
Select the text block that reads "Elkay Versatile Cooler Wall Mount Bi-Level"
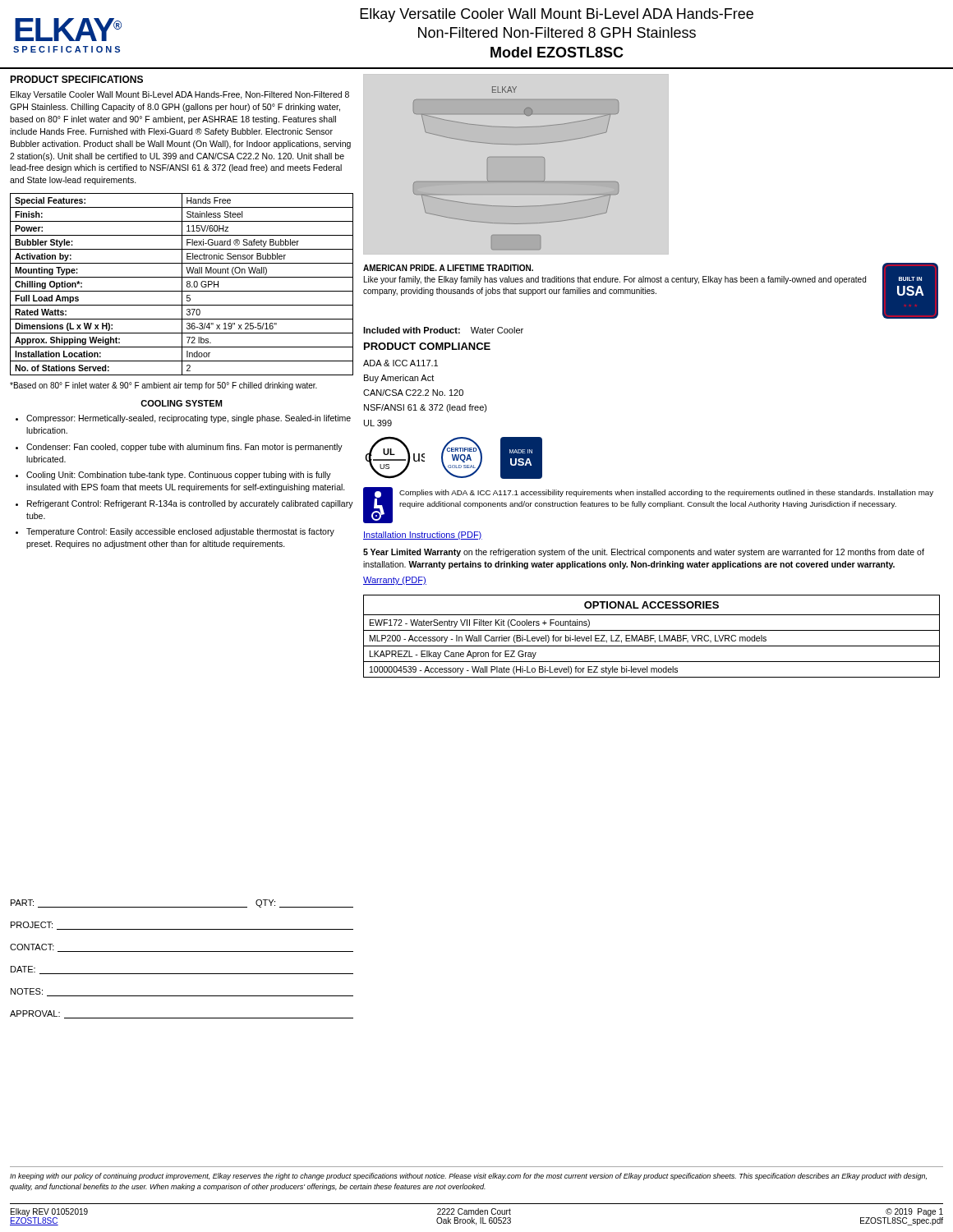click(180, 137)
